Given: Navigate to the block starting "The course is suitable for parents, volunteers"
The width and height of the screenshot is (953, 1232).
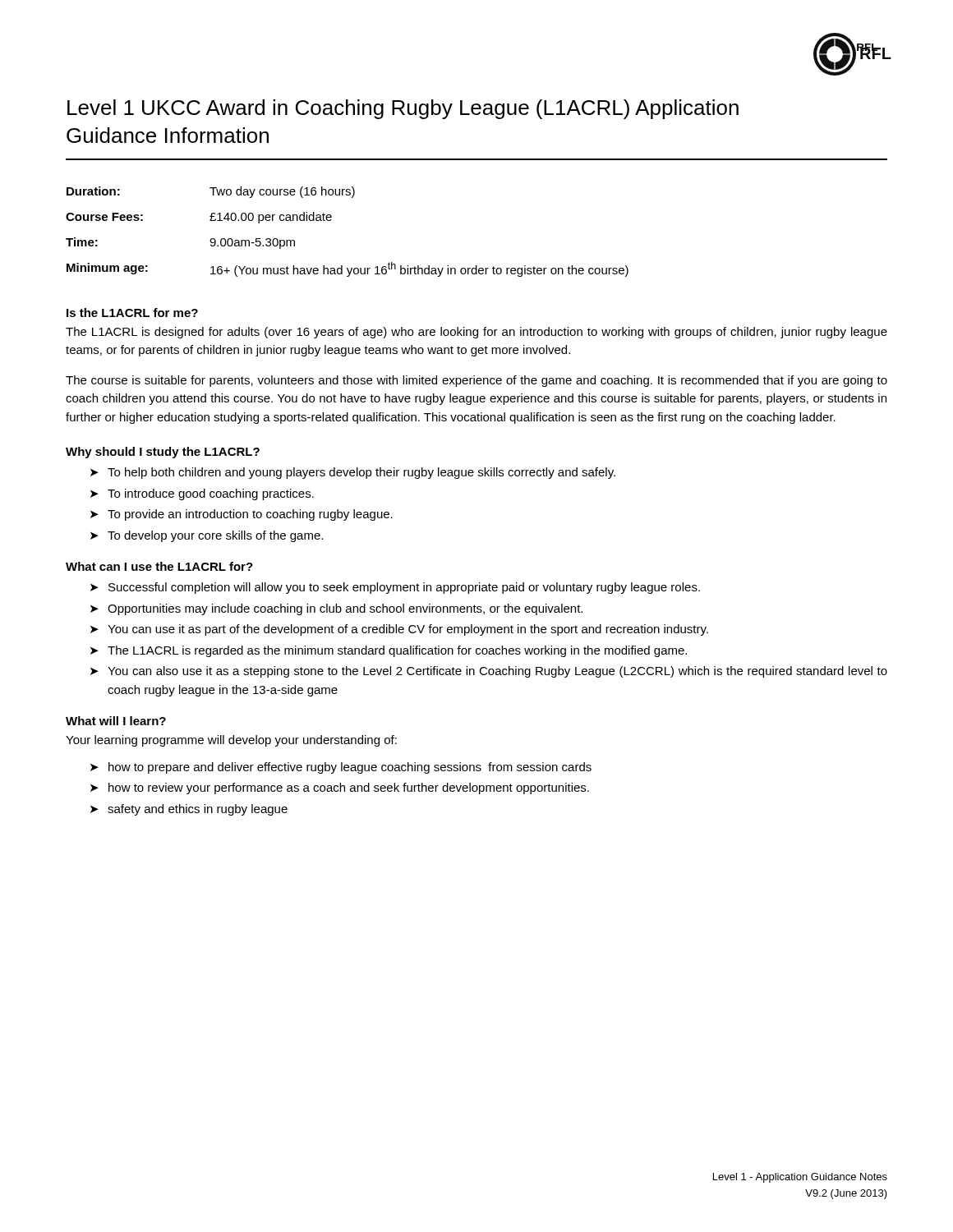Looking at the screenshot, I should click(x=476, y=398).
